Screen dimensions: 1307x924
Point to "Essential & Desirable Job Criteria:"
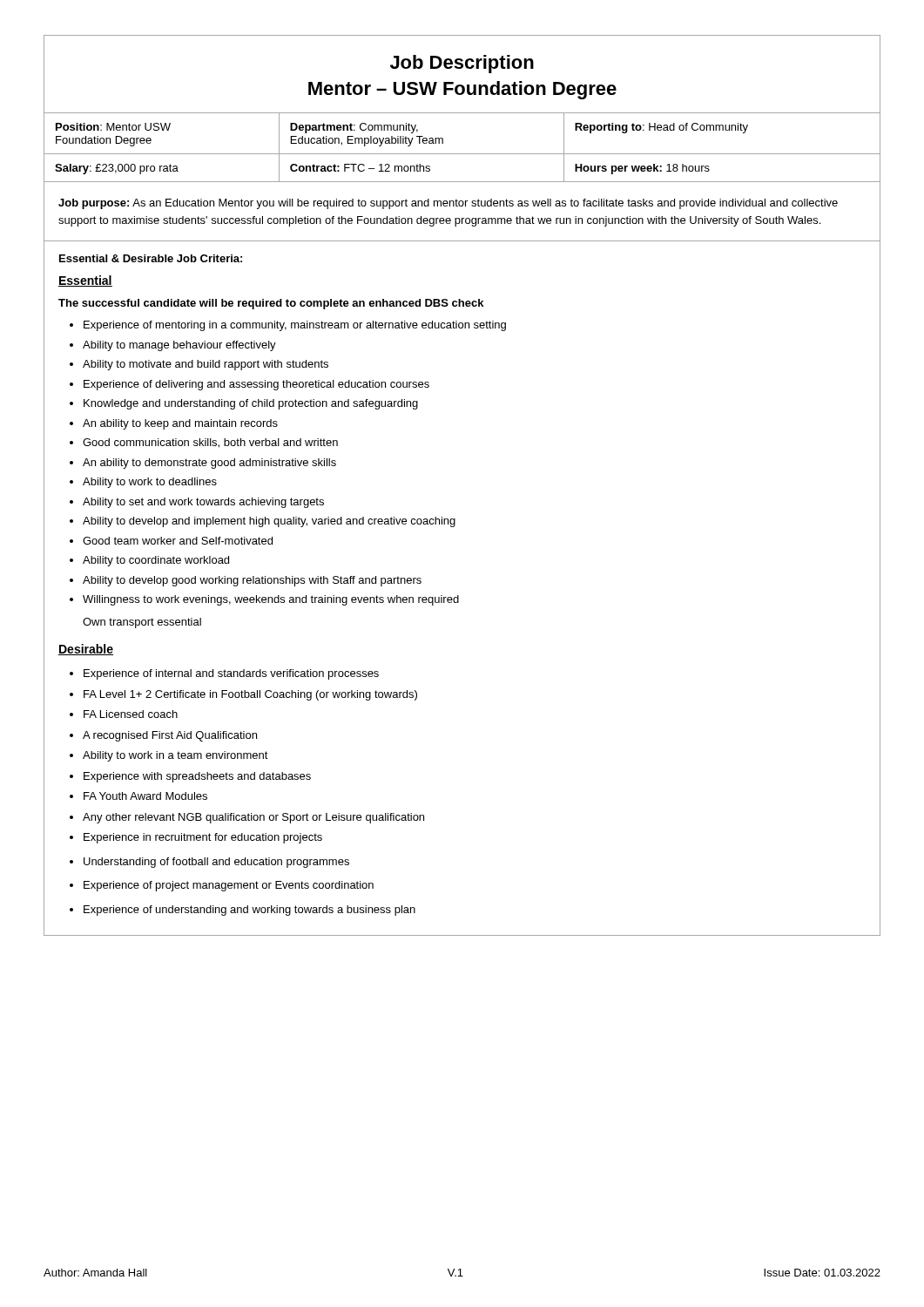151,258
